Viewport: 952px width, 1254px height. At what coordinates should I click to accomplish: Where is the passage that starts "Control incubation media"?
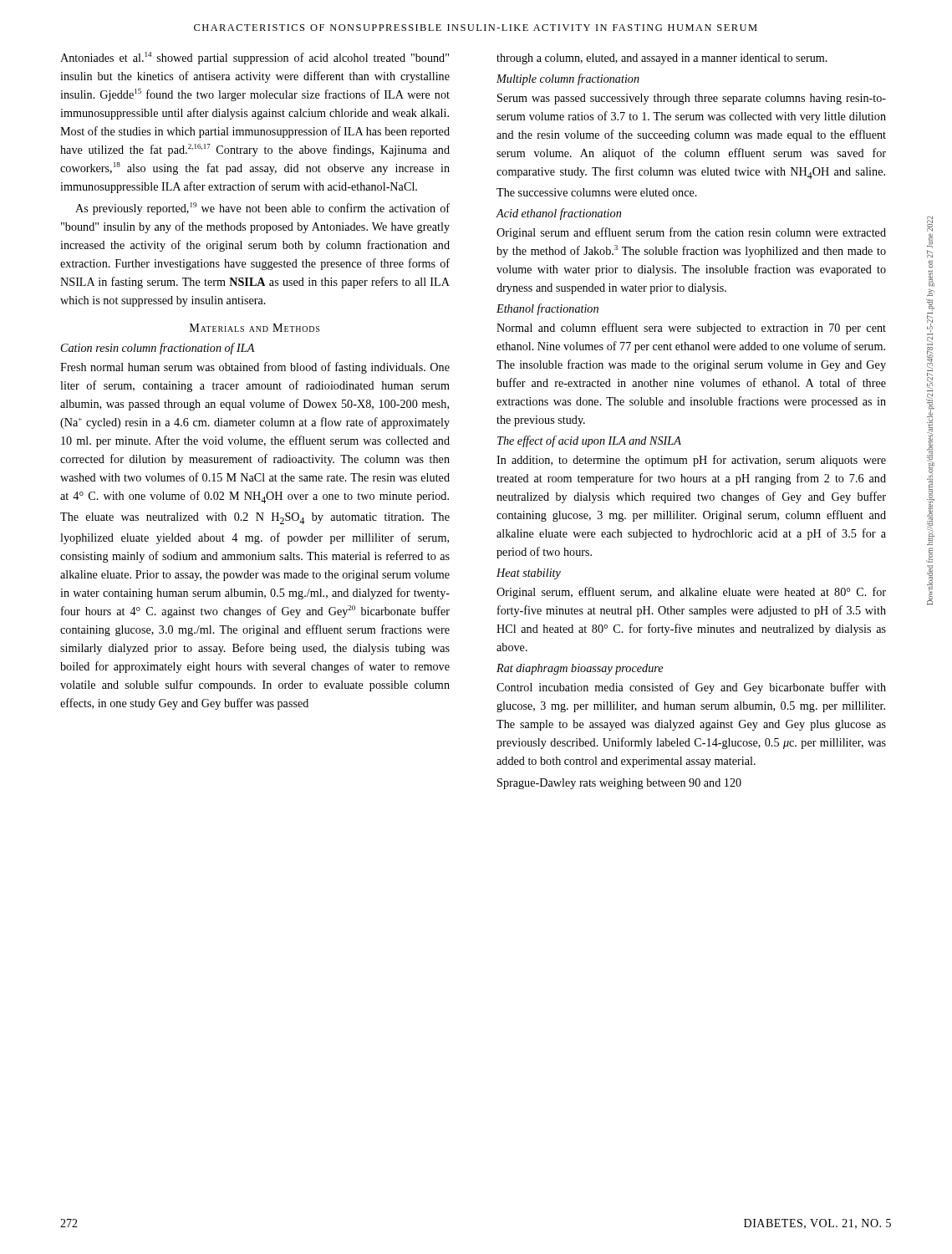click(691, 724)
